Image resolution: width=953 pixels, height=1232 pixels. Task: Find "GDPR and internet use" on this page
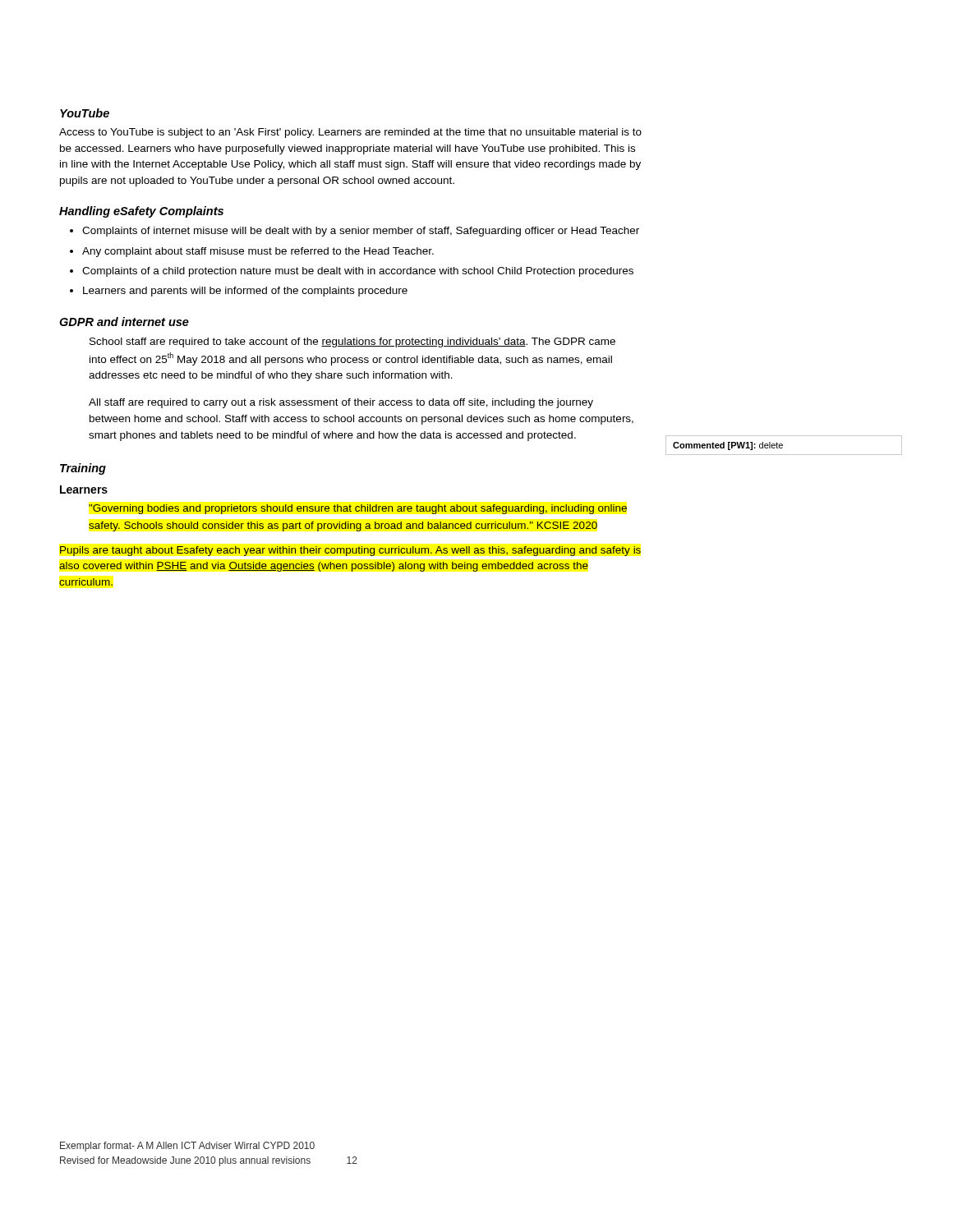(124, 322)
